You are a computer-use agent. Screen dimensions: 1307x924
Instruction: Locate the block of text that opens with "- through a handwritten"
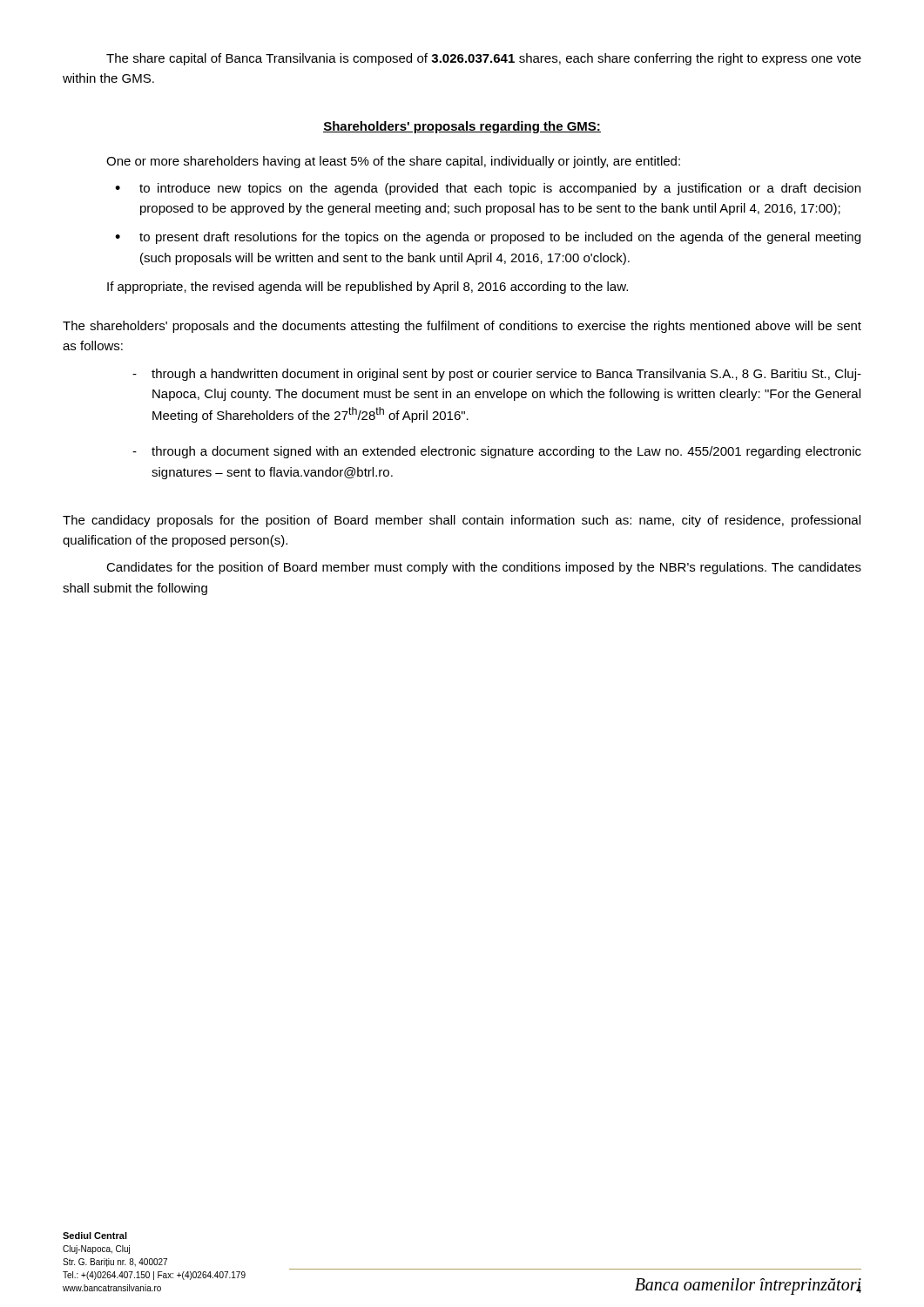[497, 394]
